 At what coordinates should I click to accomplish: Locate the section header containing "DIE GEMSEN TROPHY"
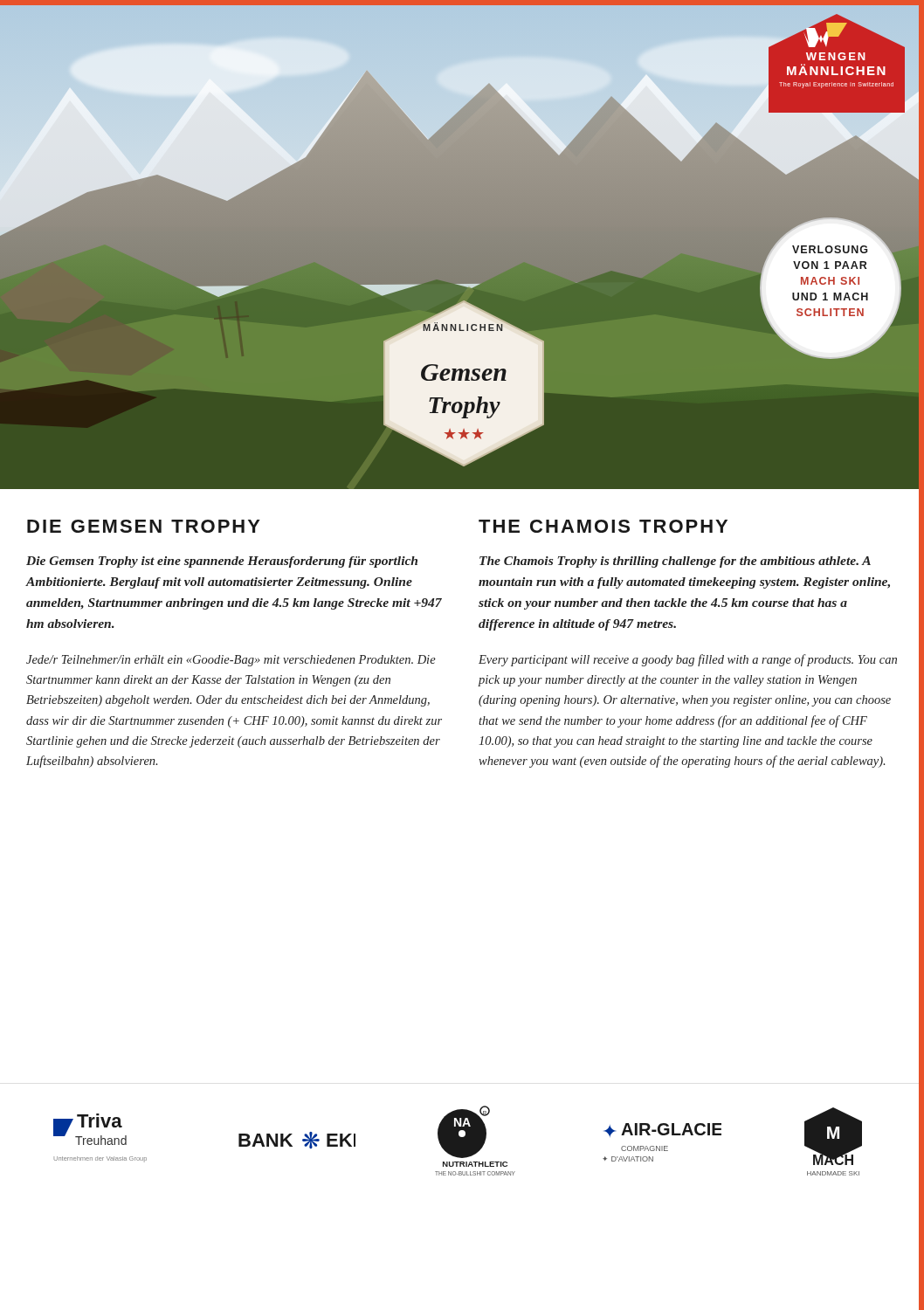[144, 526]
